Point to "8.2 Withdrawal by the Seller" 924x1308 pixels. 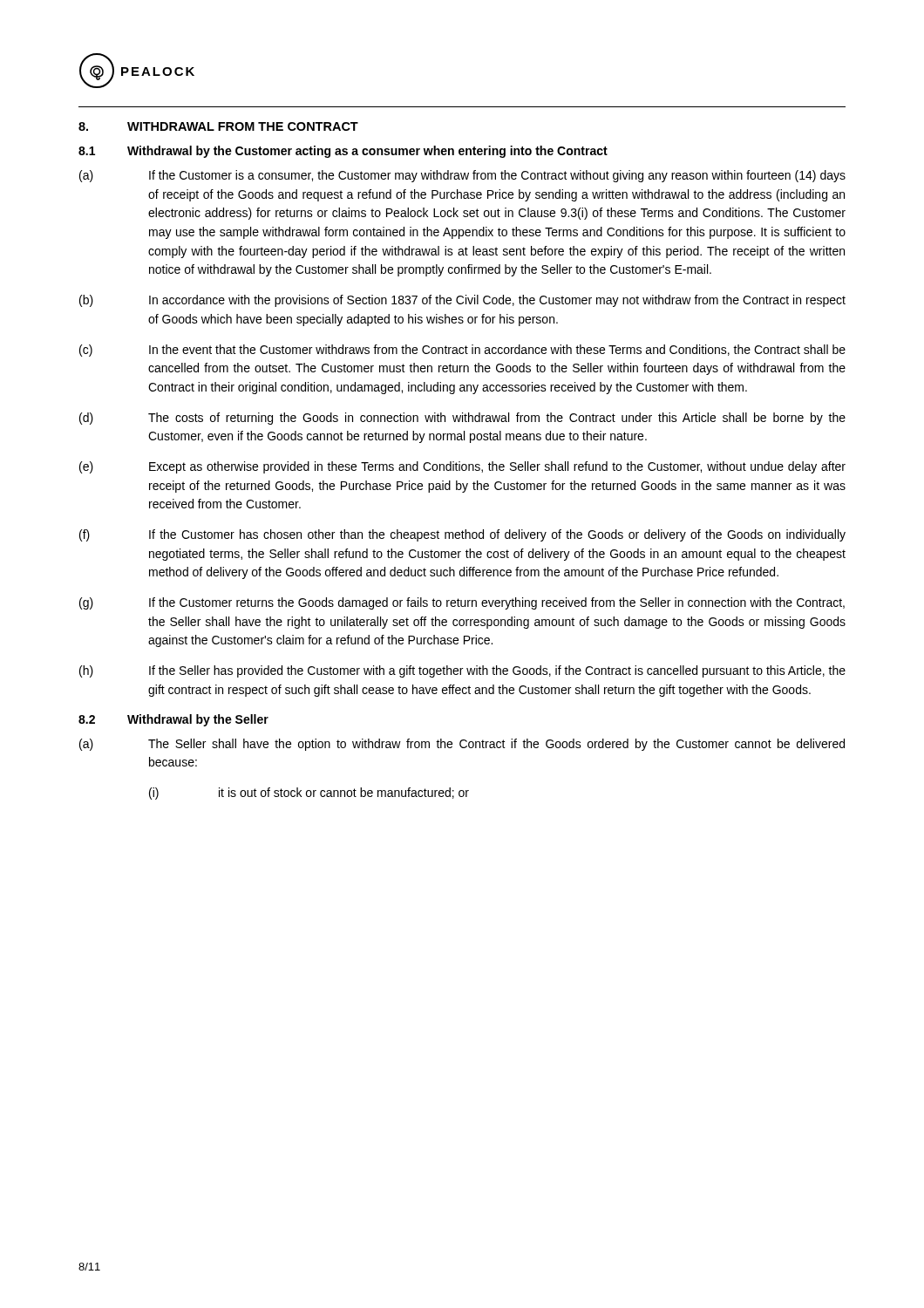tap(173, 719)
